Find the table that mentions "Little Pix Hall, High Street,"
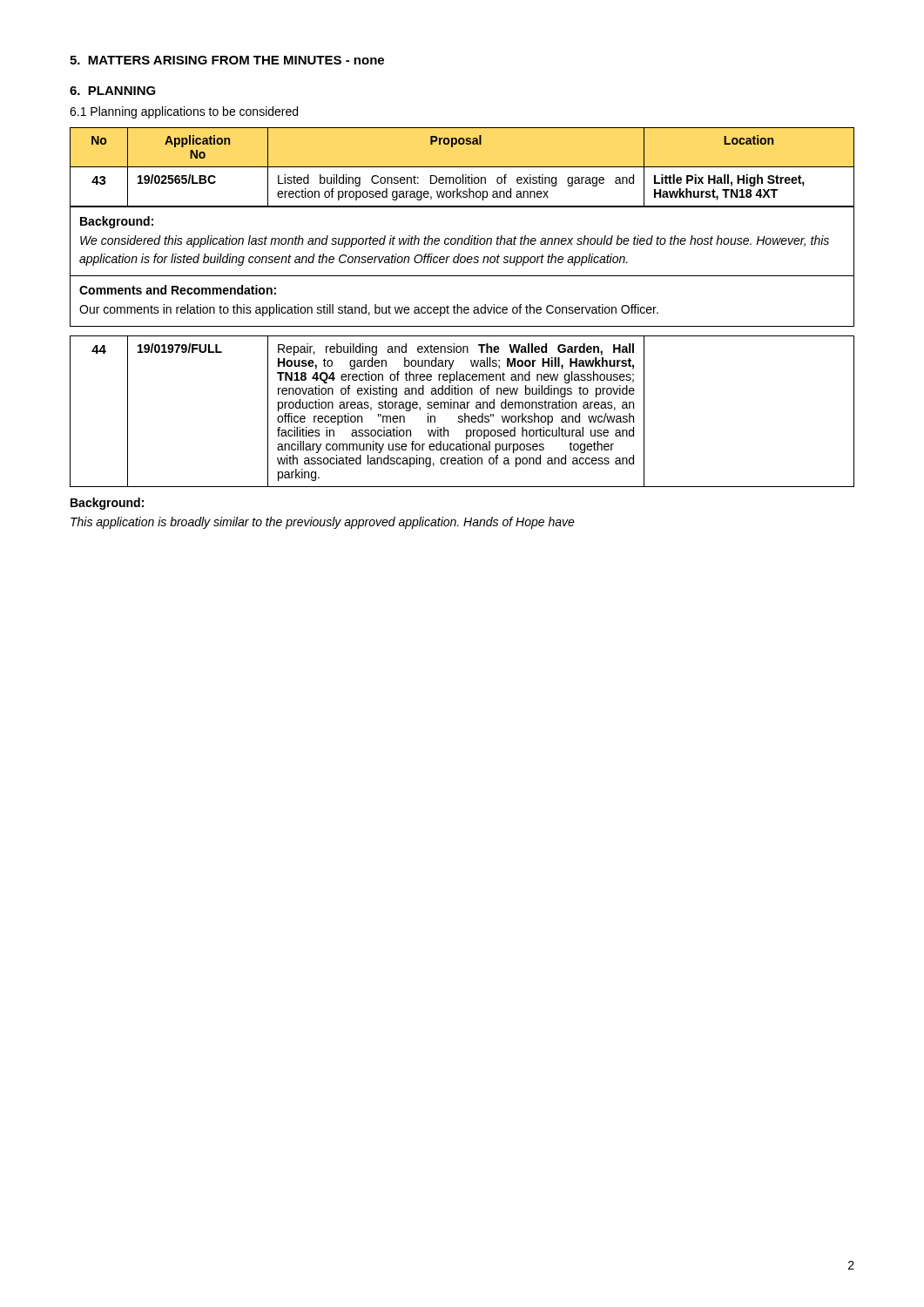 tap(462, 167)
